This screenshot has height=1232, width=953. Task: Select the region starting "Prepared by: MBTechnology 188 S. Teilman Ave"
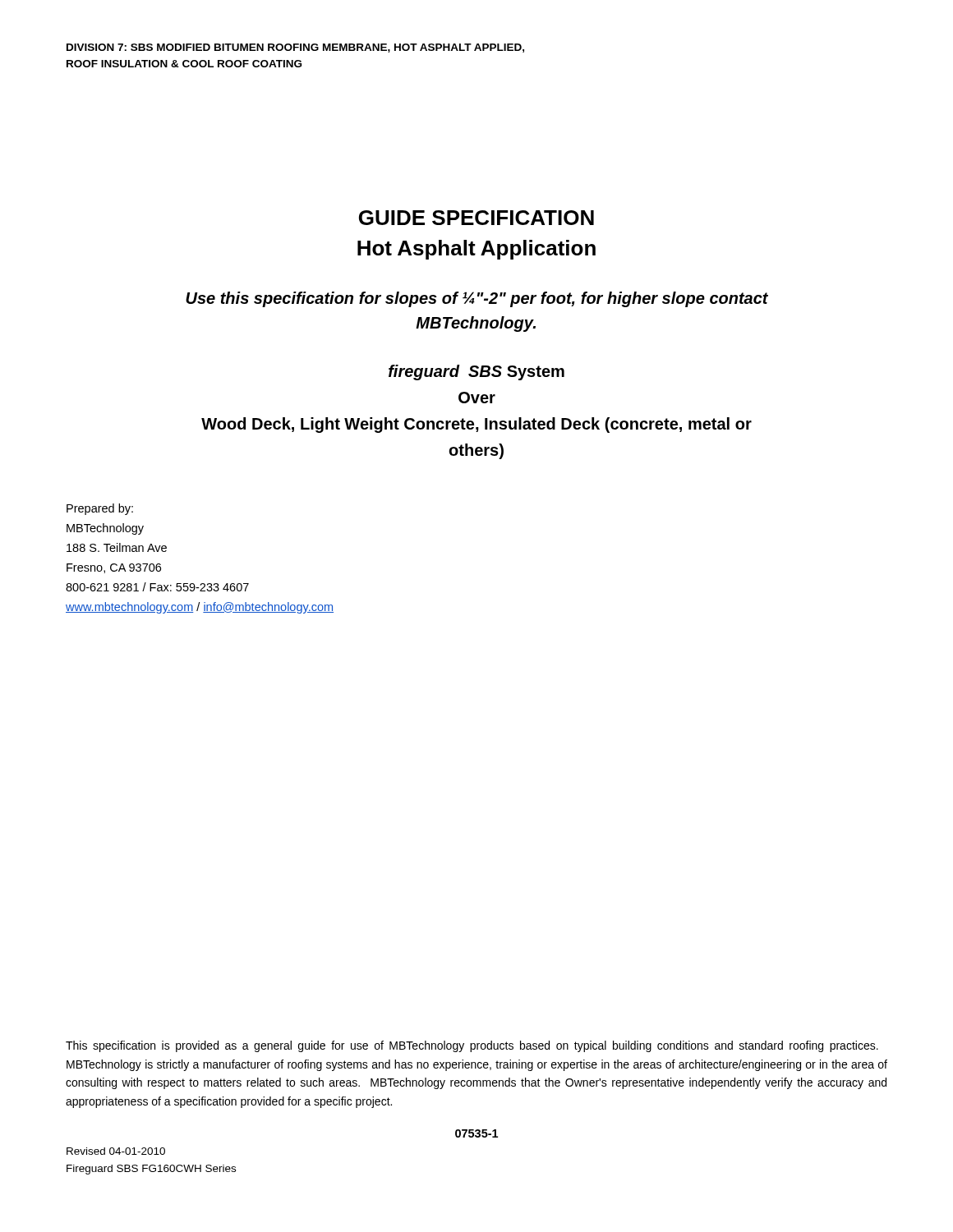click(100, 509)
